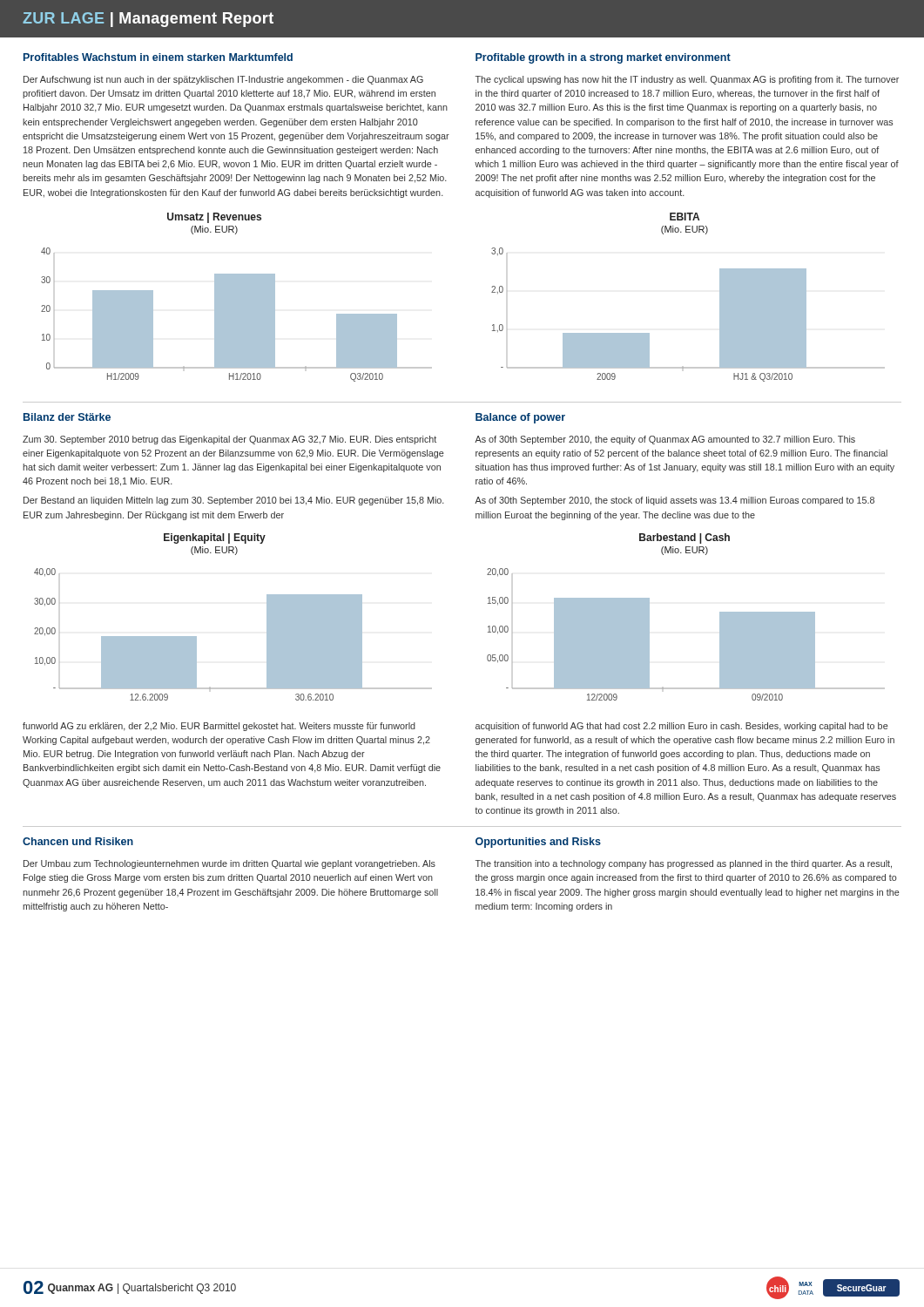Image resolution: width=924 pixels, height=1307 pixels.
Task: Click on the section header that reads "Bilanz der Stärke"
Action: pyautogui.click(x=67, y=417)
